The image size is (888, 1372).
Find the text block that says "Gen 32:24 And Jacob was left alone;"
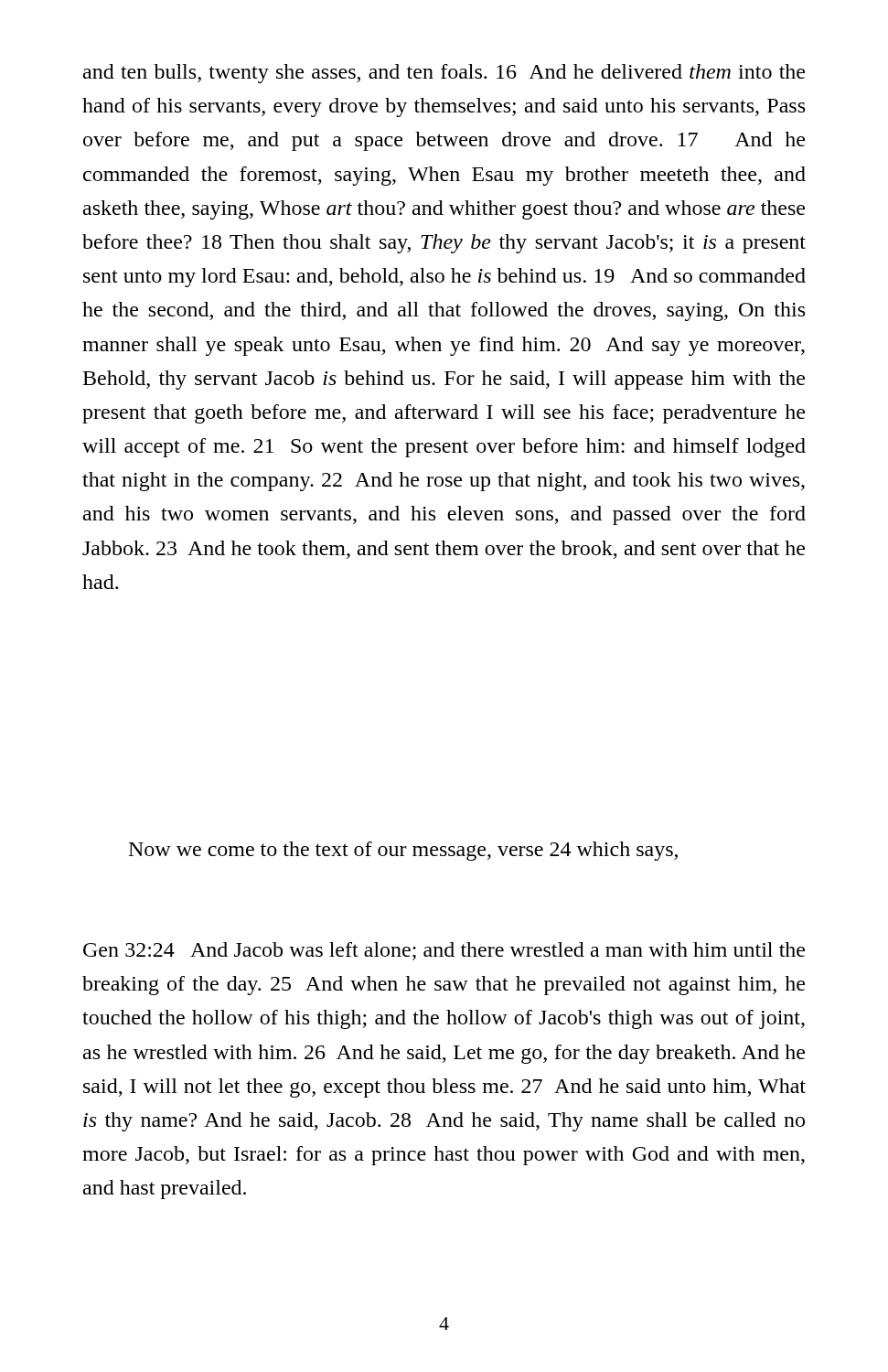(444, 1068)
